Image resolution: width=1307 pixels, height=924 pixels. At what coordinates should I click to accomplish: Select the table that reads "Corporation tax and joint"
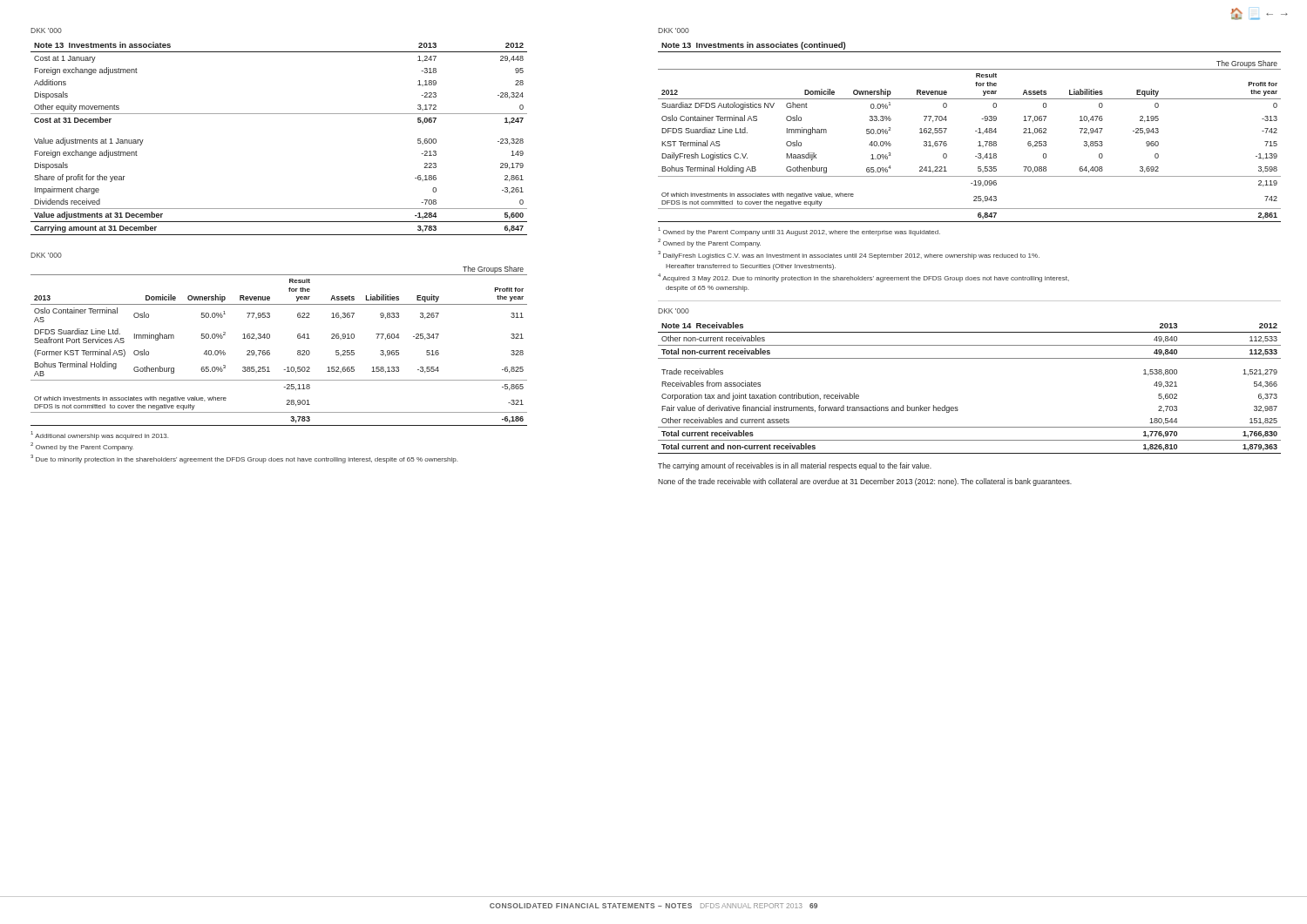click(x=969, y=387)
